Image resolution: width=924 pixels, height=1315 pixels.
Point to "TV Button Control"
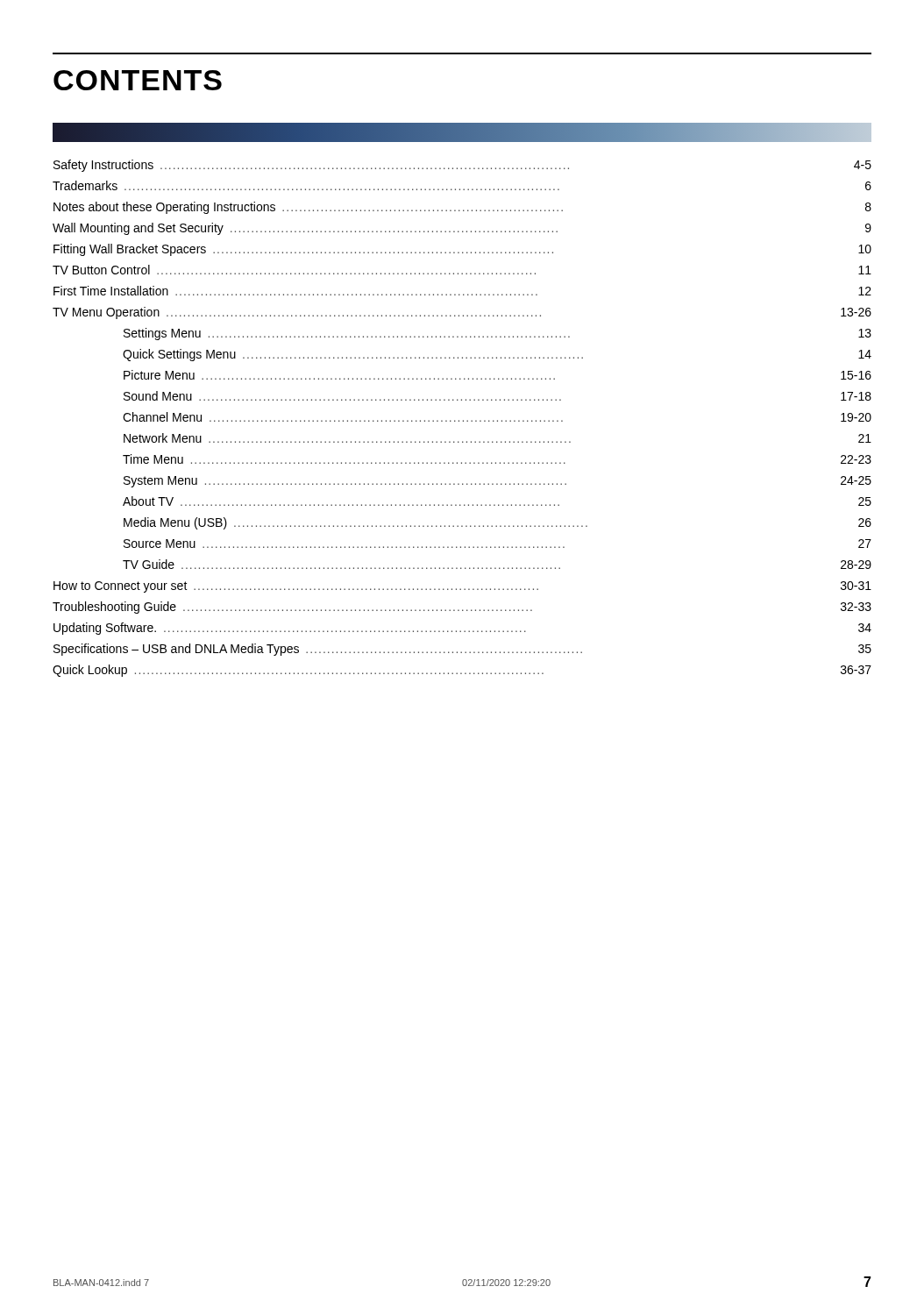(462, 270)
